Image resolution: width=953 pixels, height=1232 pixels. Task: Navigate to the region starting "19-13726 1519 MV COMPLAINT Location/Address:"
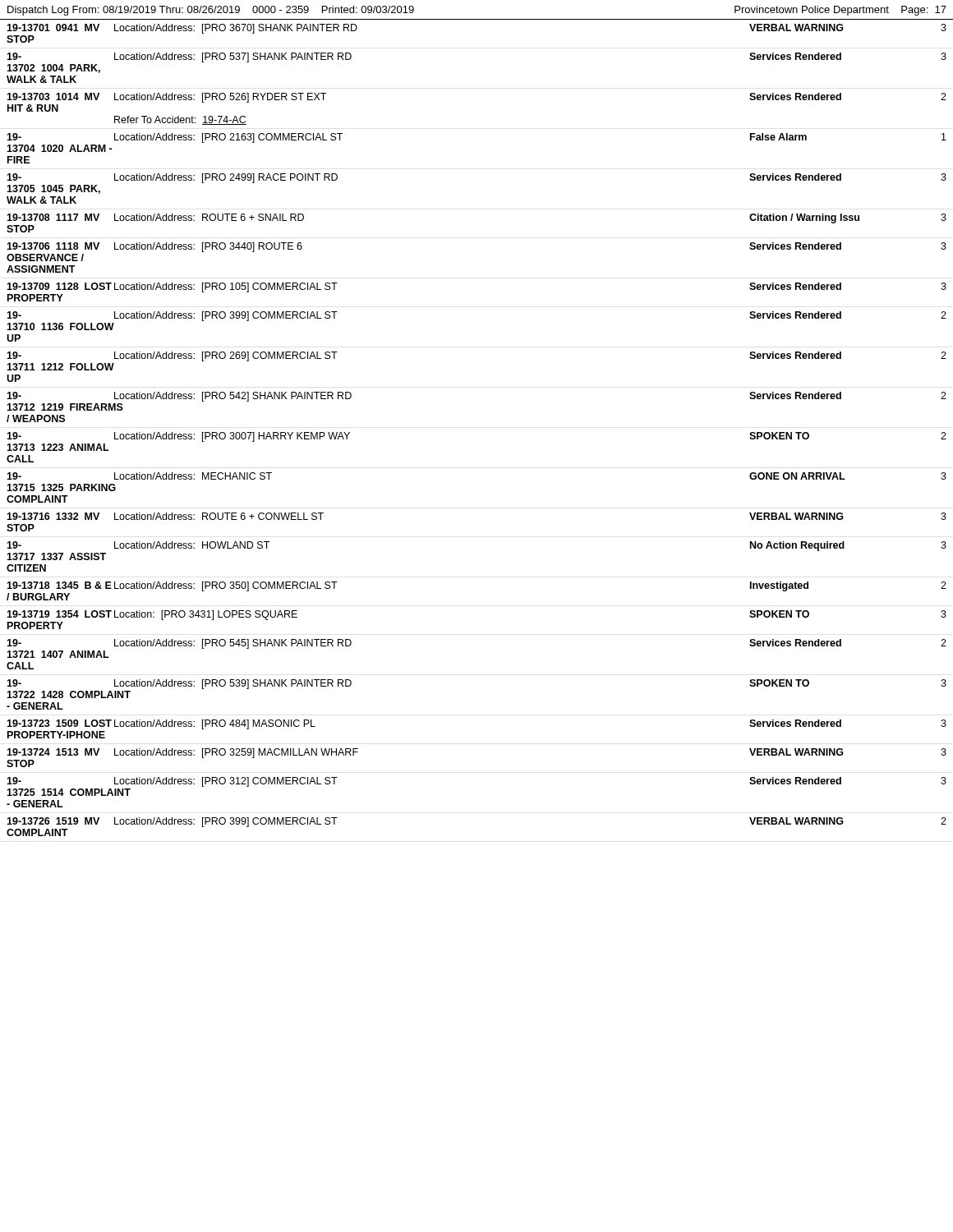67,822
